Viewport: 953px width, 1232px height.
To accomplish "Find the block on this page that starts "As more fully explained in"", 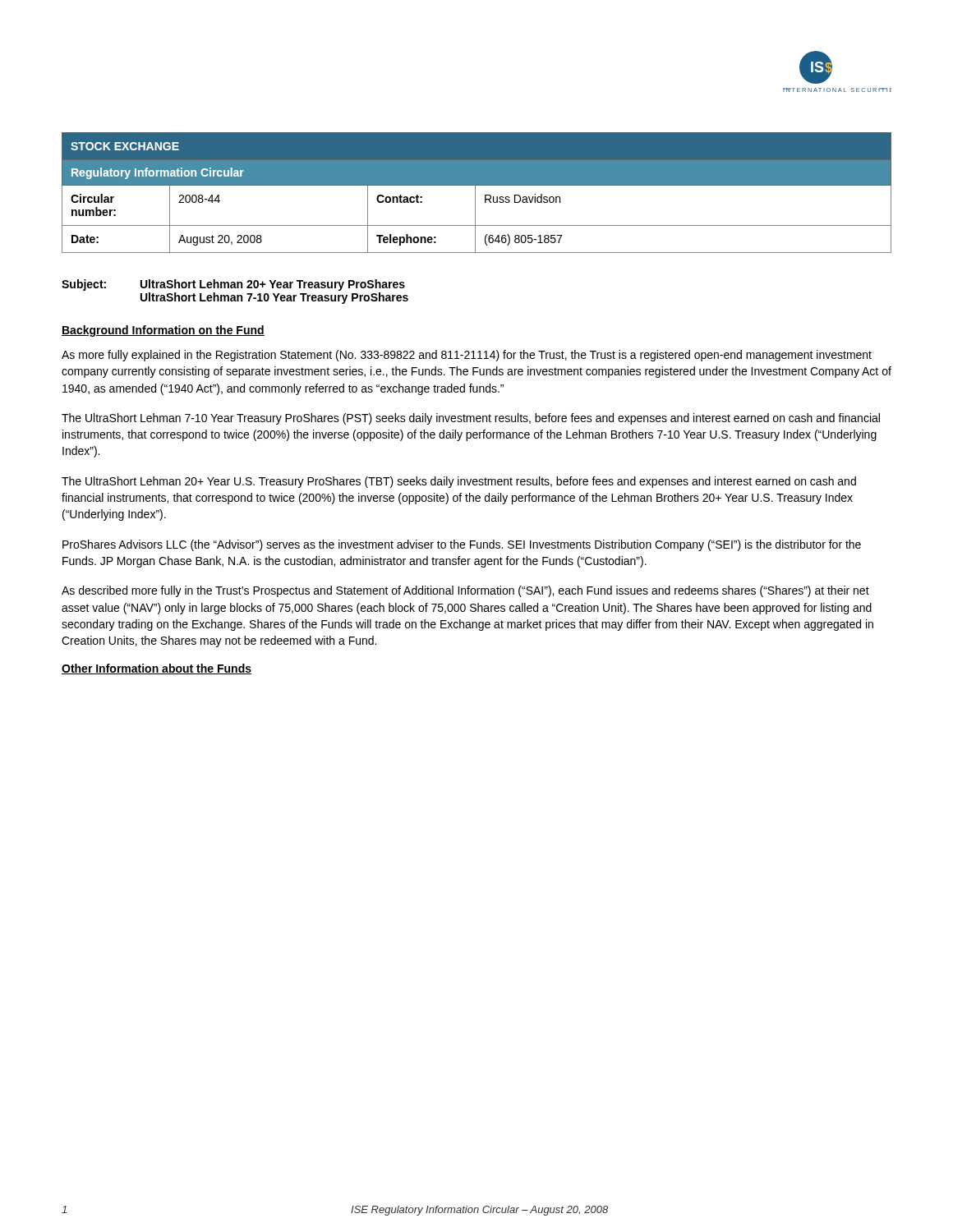I will 476,372.
